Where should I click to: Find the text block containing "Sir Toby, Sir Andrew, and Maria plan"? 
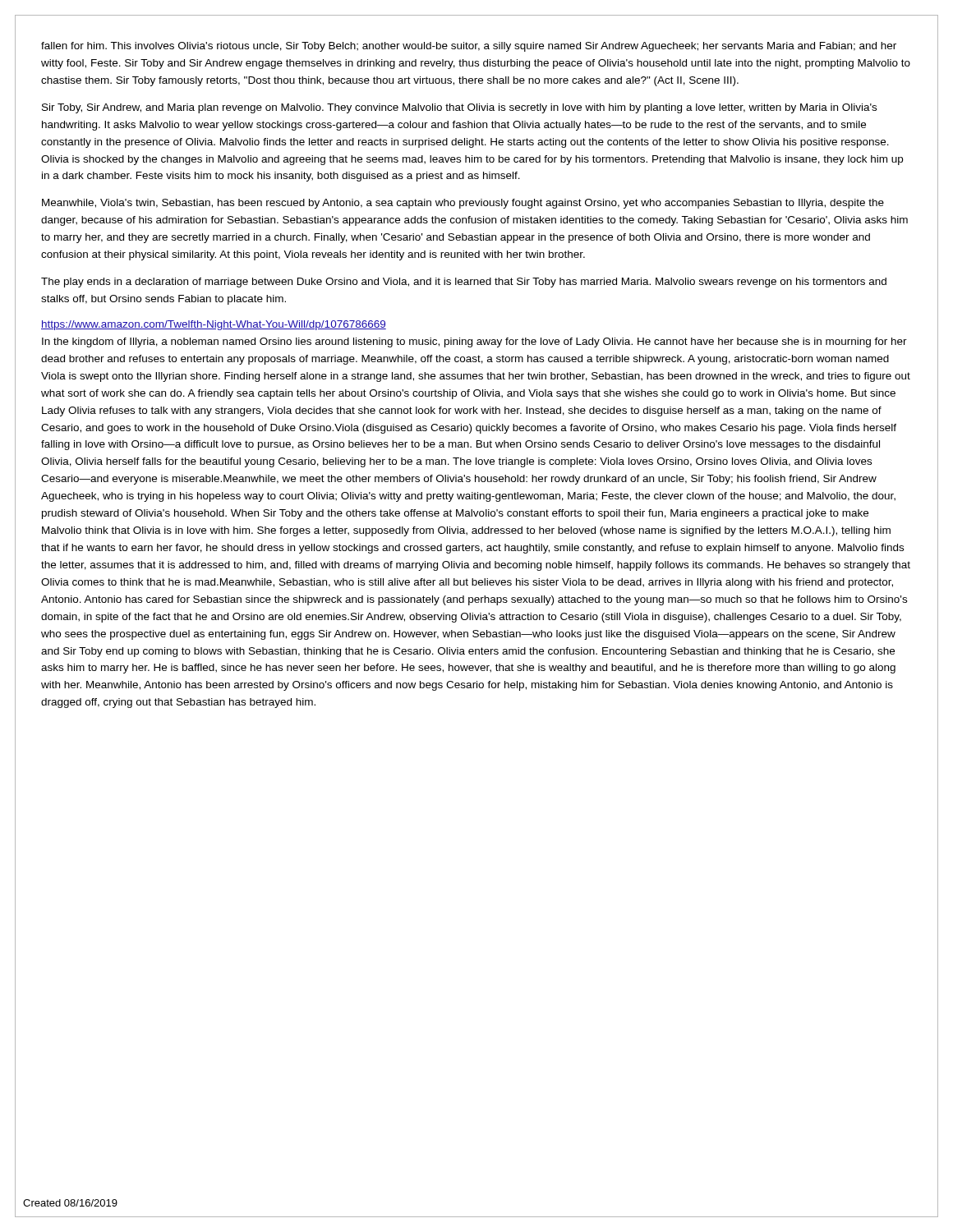pos(472,141)
